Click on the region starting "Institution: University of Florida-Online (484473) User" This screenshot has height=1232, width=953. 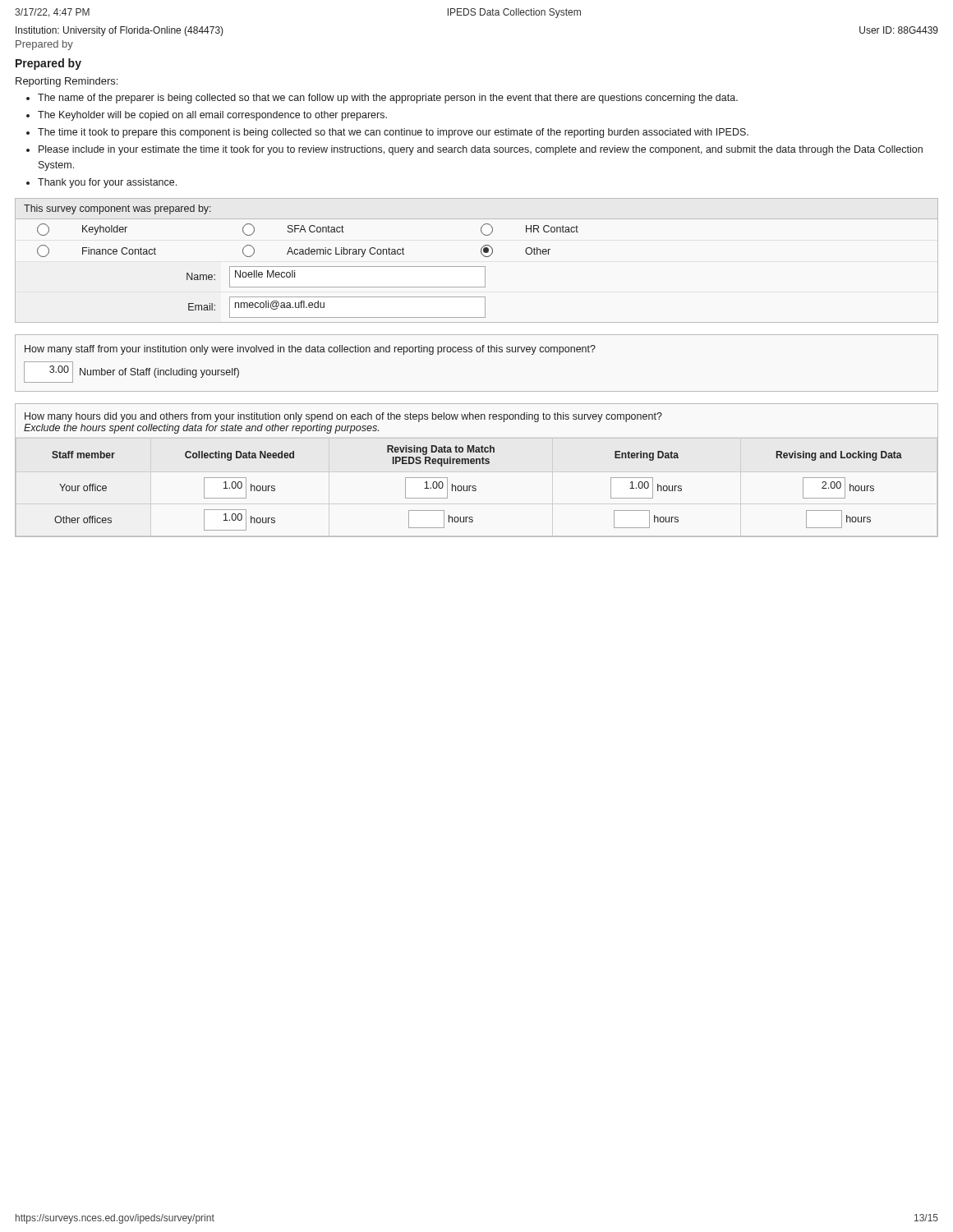(x=115, y=31)
